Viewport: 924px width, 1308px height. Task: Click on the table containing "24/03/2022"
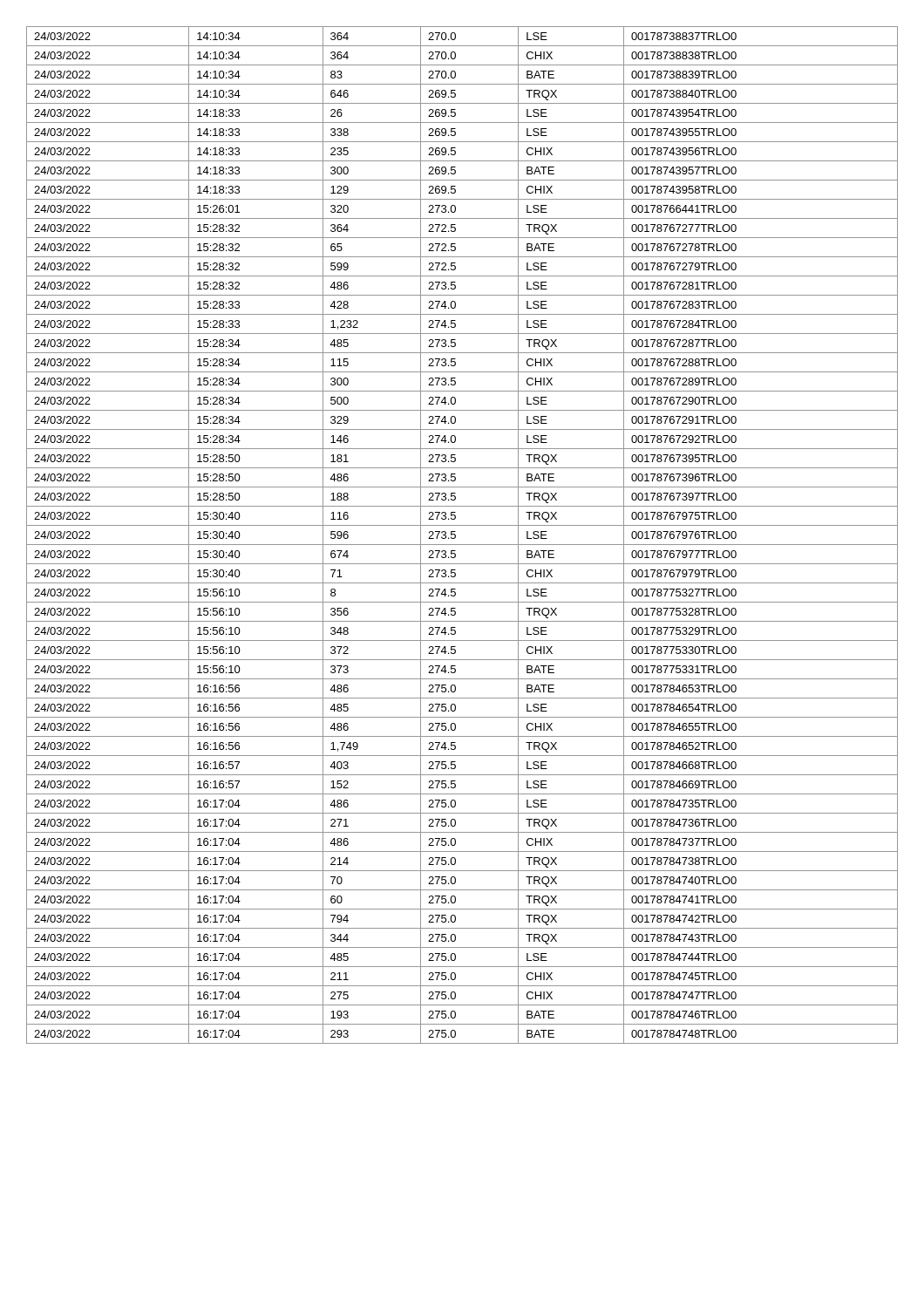point(462,535)
